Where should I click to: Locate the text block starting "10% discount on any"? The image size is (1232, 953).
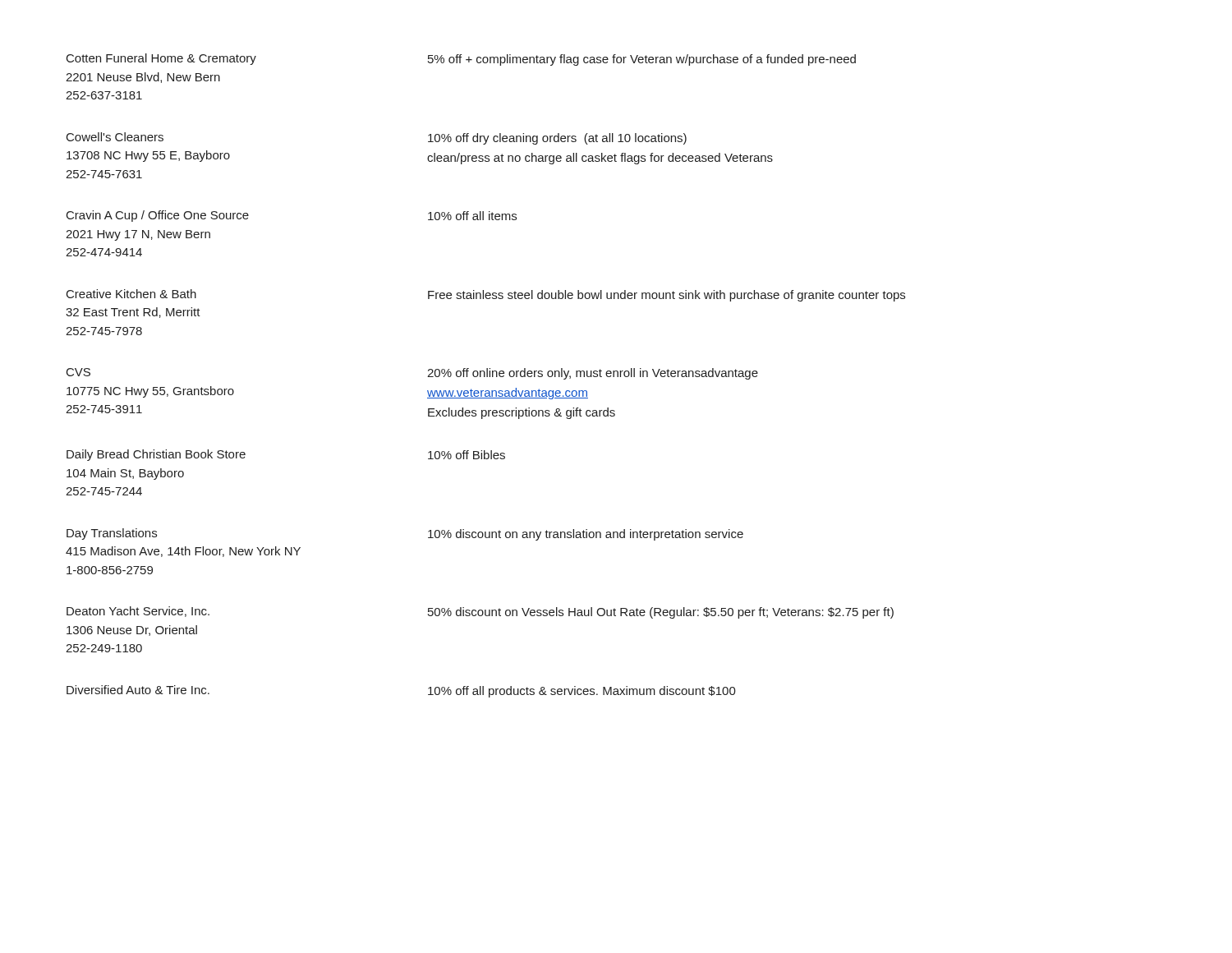(x=585, y=533)
